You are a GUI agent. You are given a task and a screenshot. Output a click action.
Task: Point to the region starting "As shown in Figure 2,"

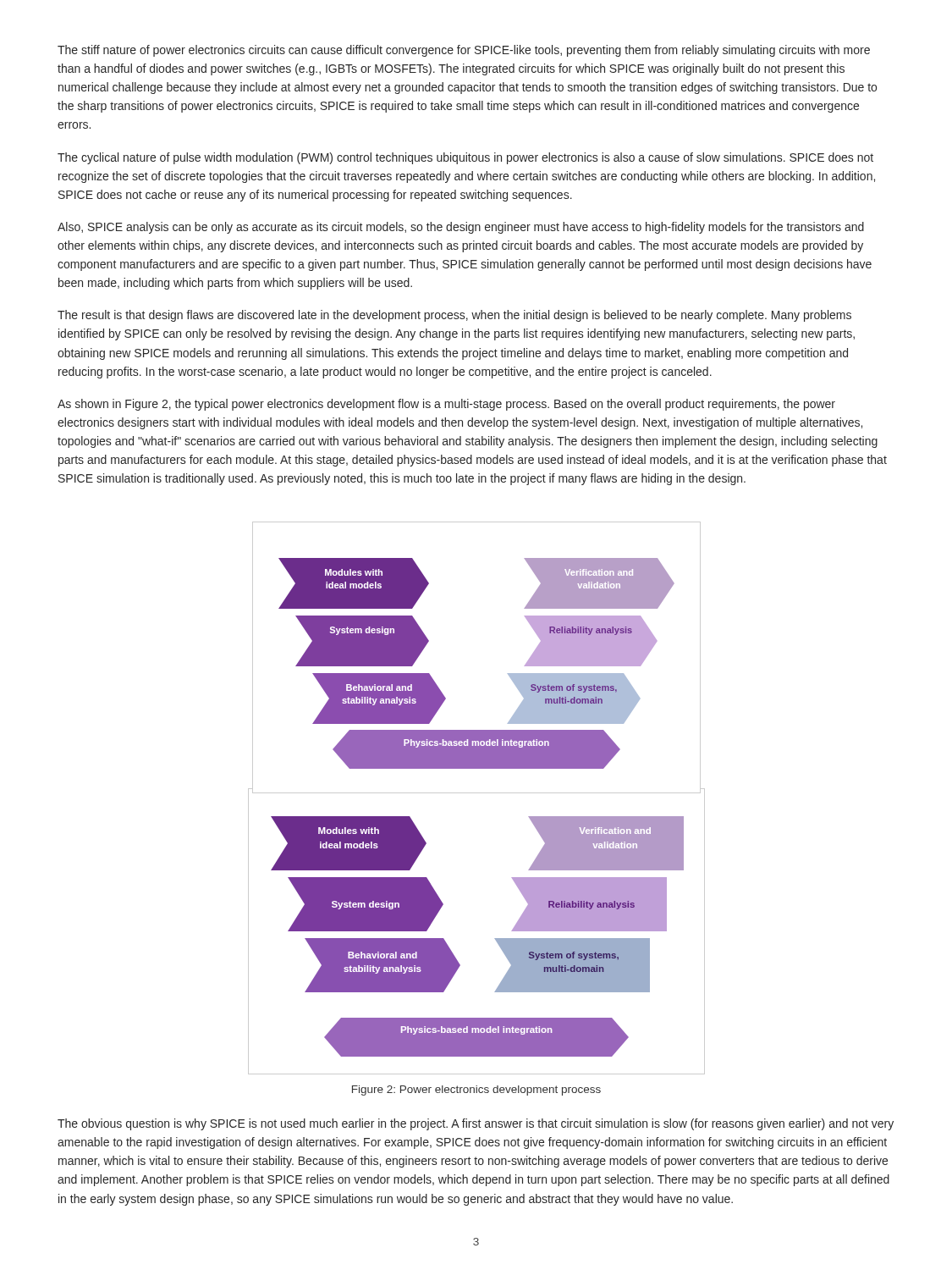pos(472,441)
